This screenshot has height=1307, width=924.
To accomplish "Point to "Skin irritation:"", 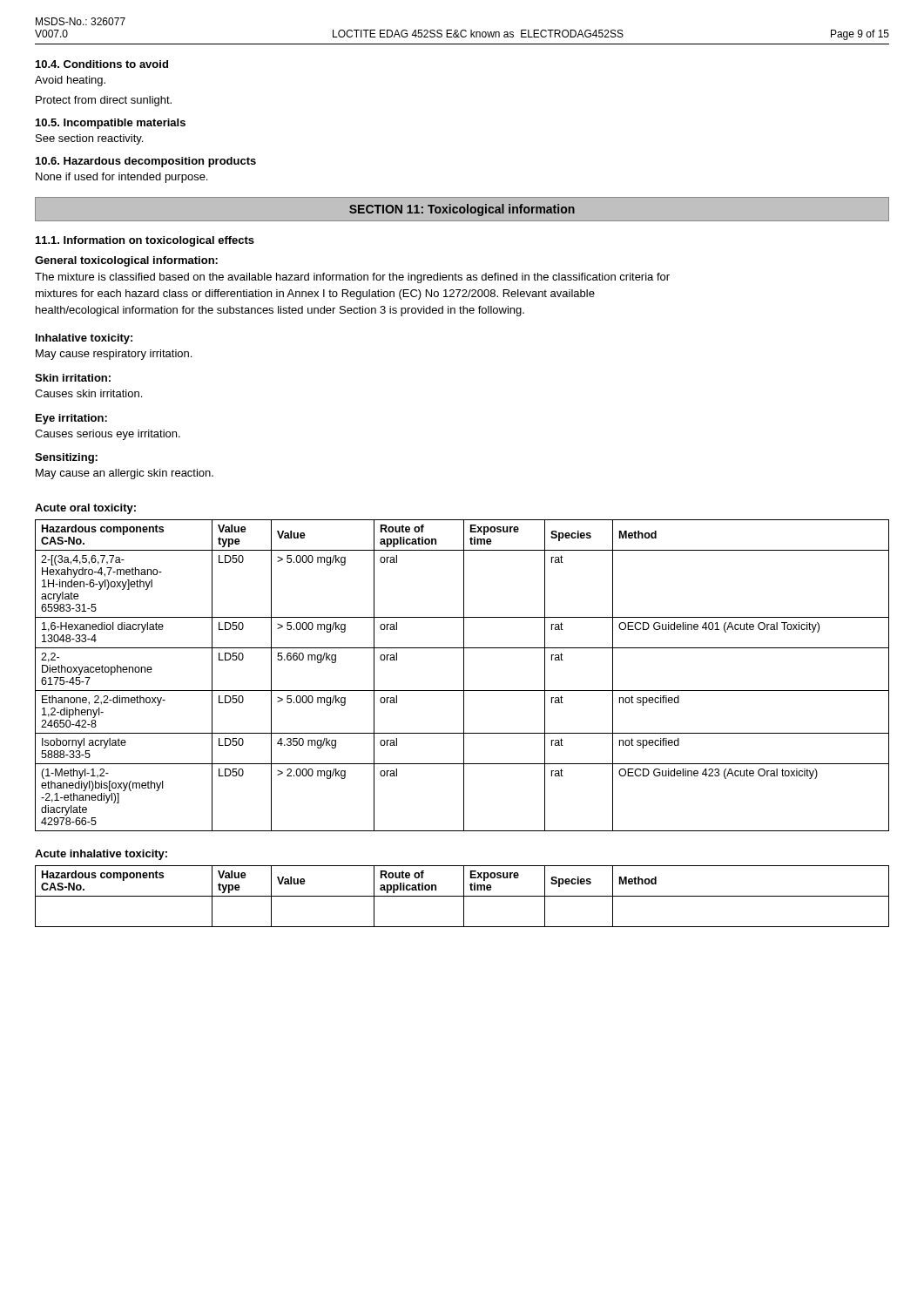I will click(x=73, y=377).
